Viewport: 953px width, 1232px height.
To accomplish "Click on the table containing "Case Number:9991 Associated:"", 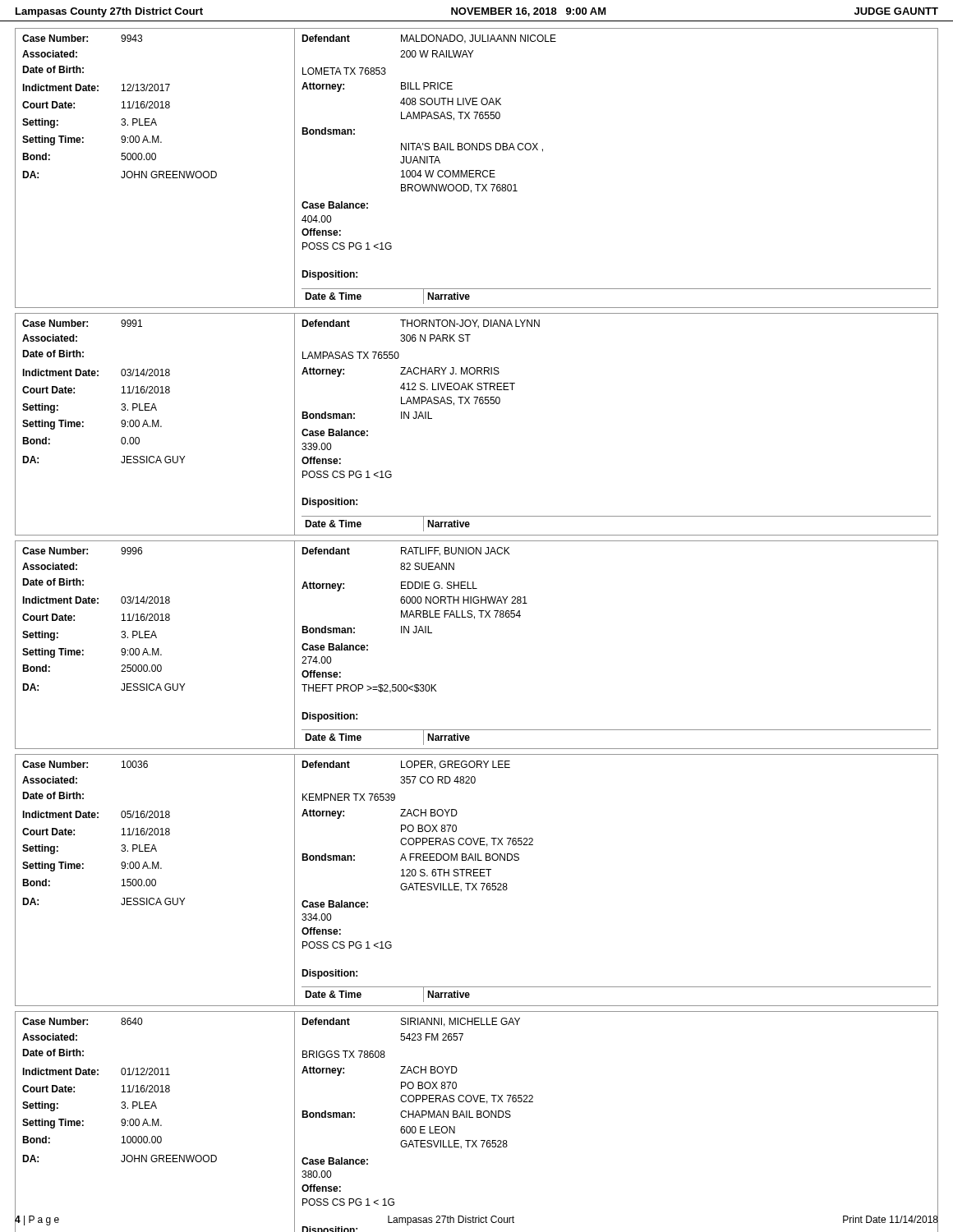I will [476, 424].
